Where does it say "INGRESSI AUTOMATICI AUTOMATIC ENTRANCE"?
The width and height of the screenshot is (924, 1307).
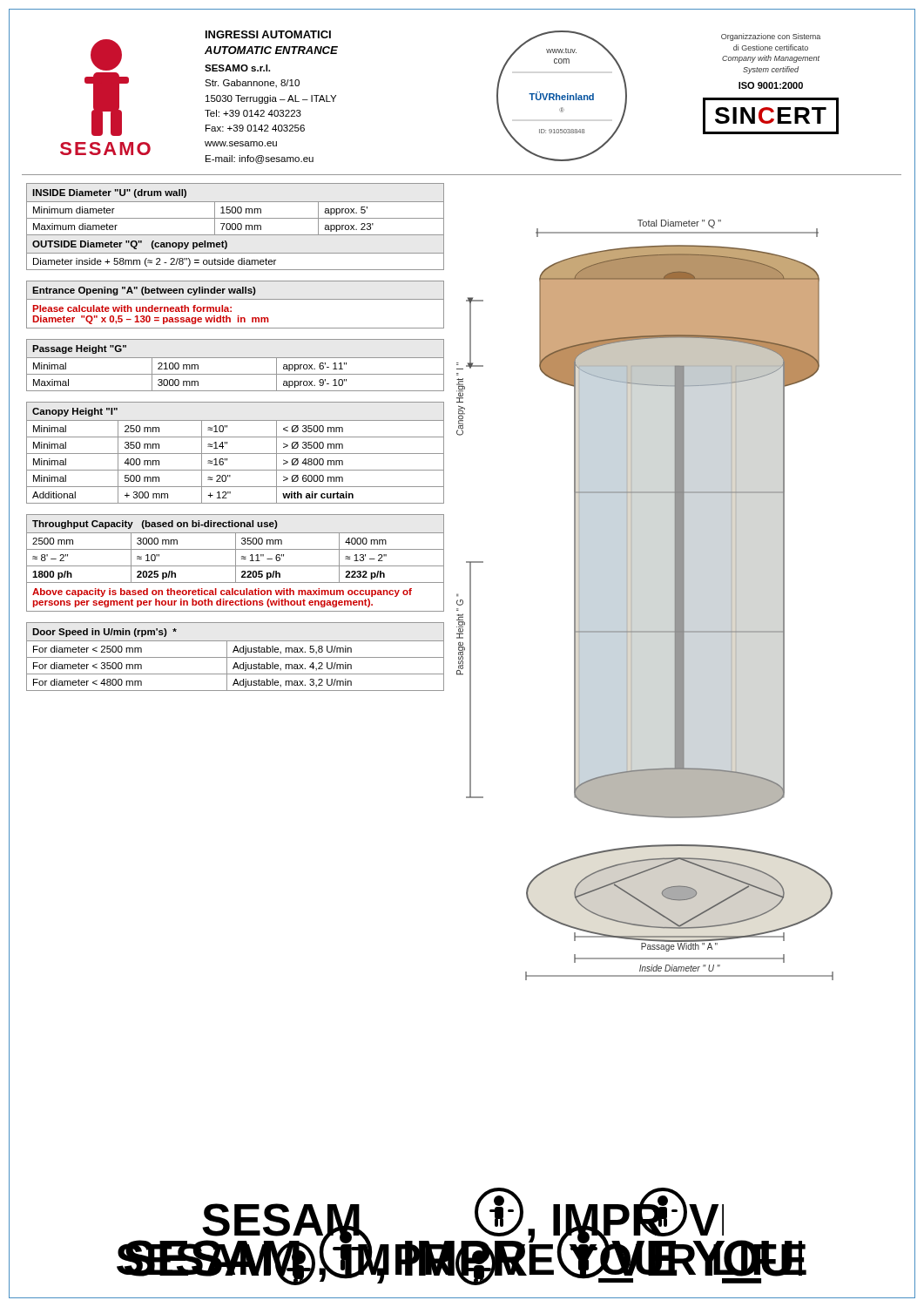coord(318,42)
